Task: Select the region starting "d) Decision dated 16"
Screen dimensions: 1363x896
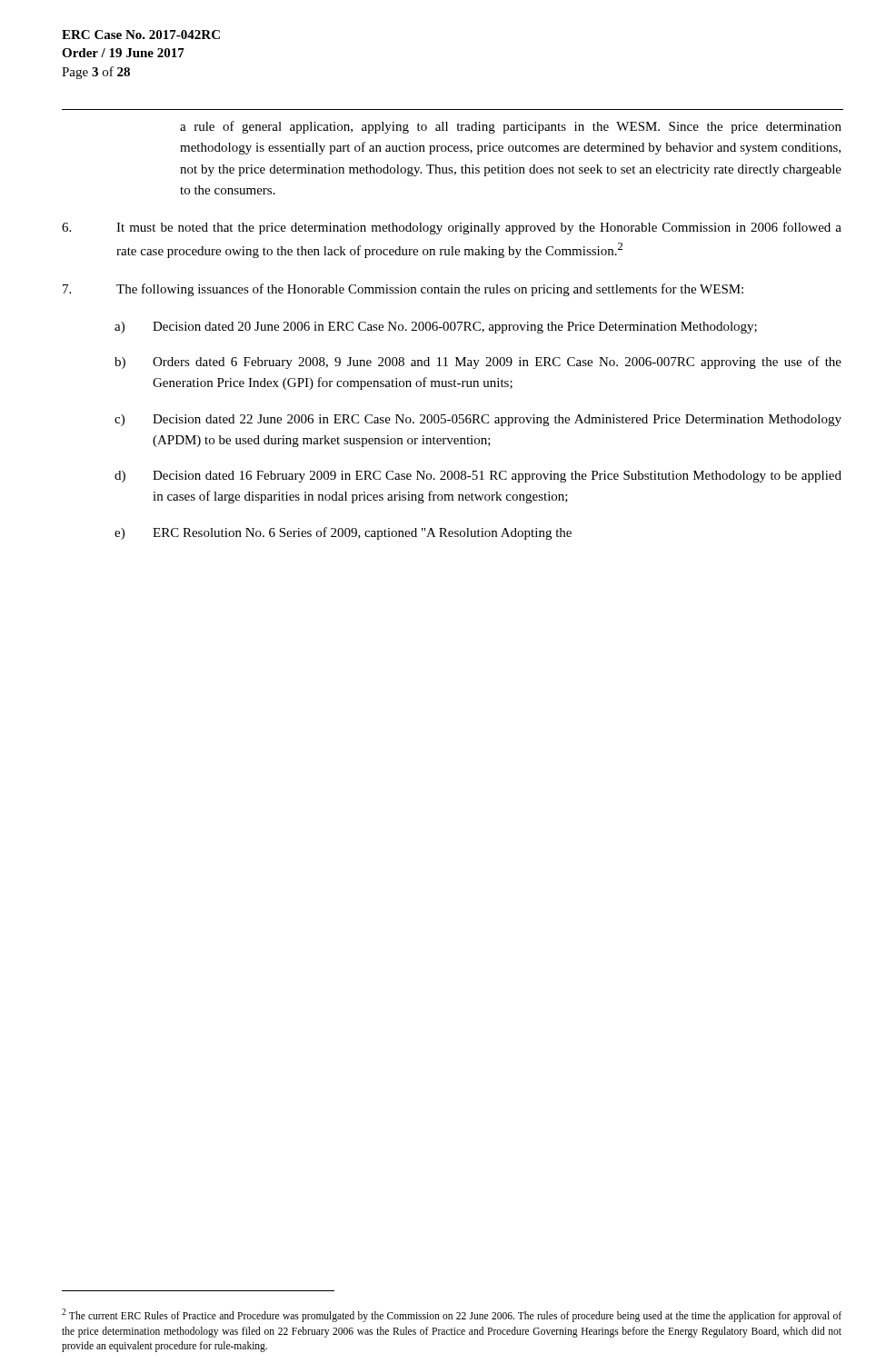Action: tap(478, 486)
